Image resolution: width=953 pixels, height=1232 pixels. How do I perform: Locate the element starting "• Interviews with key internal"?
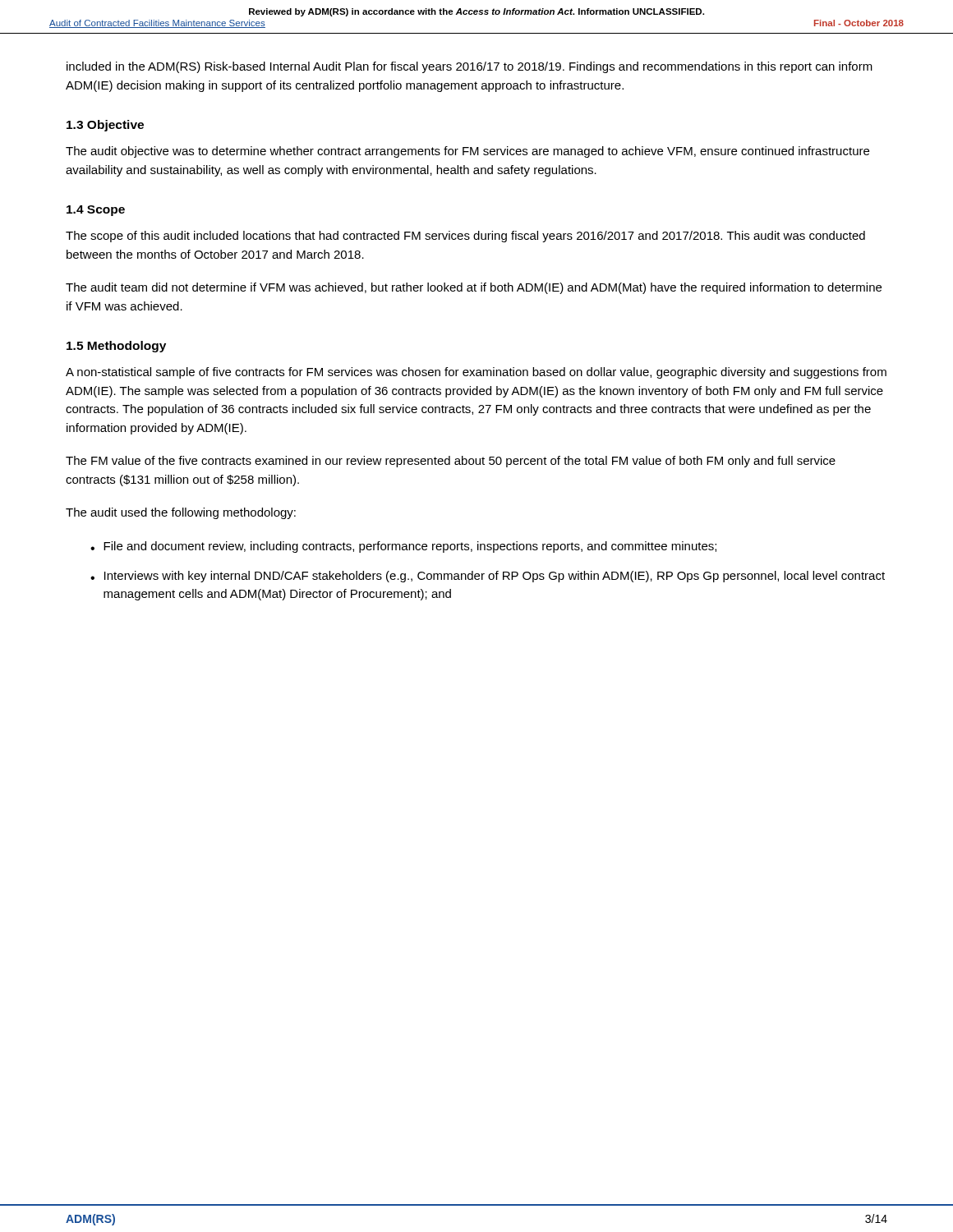(x=489, y=585)
